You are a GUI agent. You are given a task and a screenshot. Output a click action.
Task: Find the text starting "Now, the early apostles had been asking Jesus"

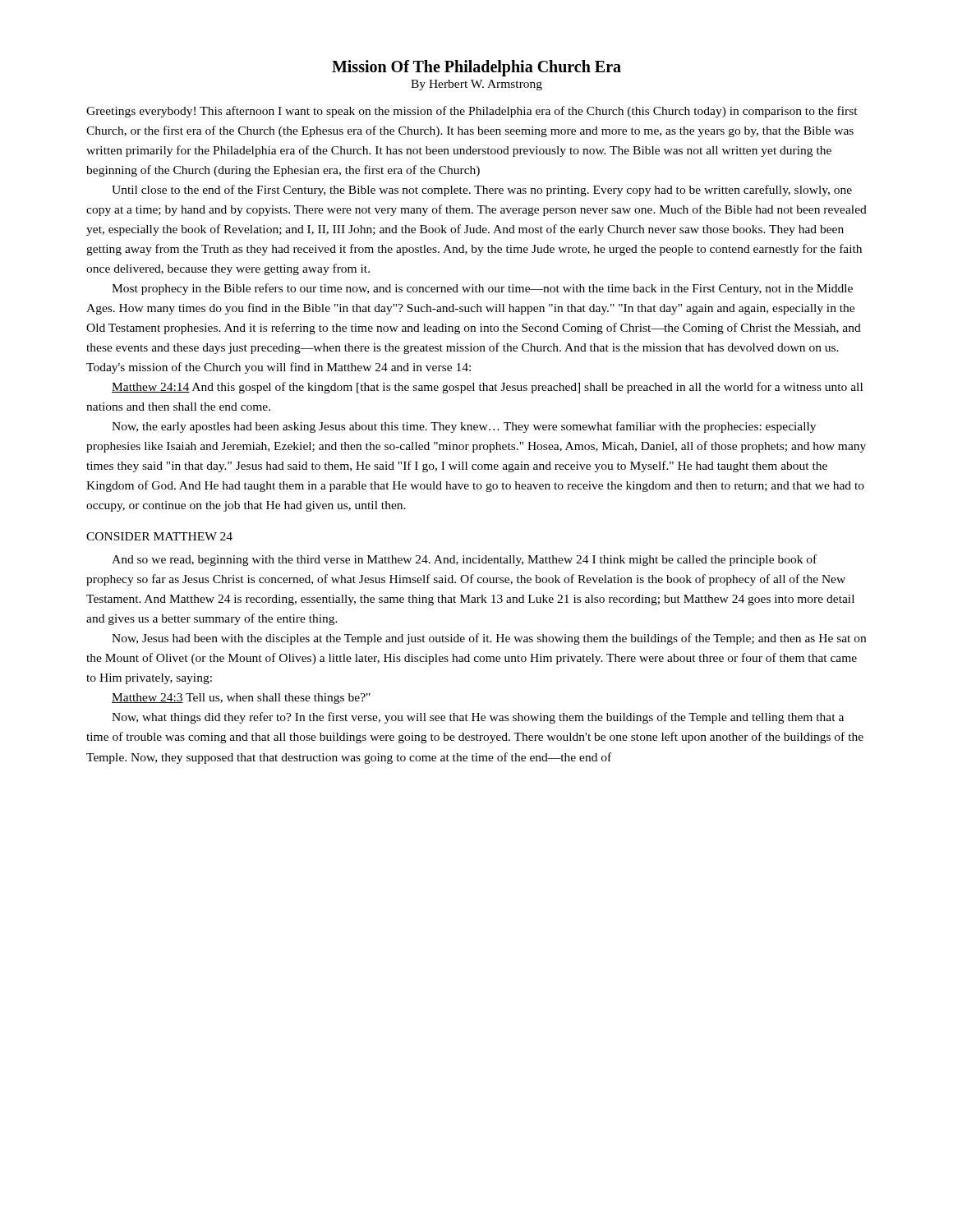476,466
